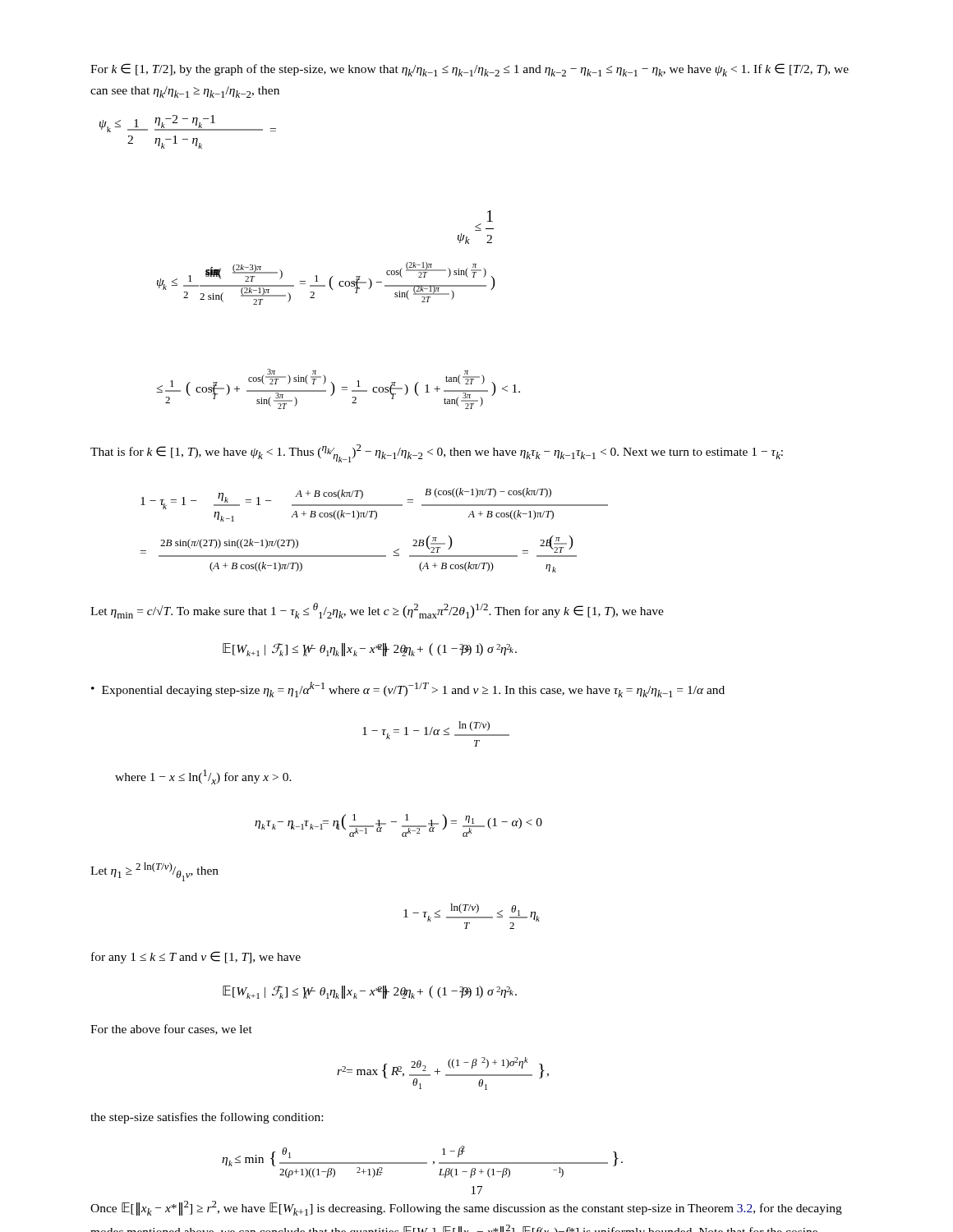Screen dimensions: 1232x953
Task: Find the element starting "η k τ k − η"
Action: point(476,822)
